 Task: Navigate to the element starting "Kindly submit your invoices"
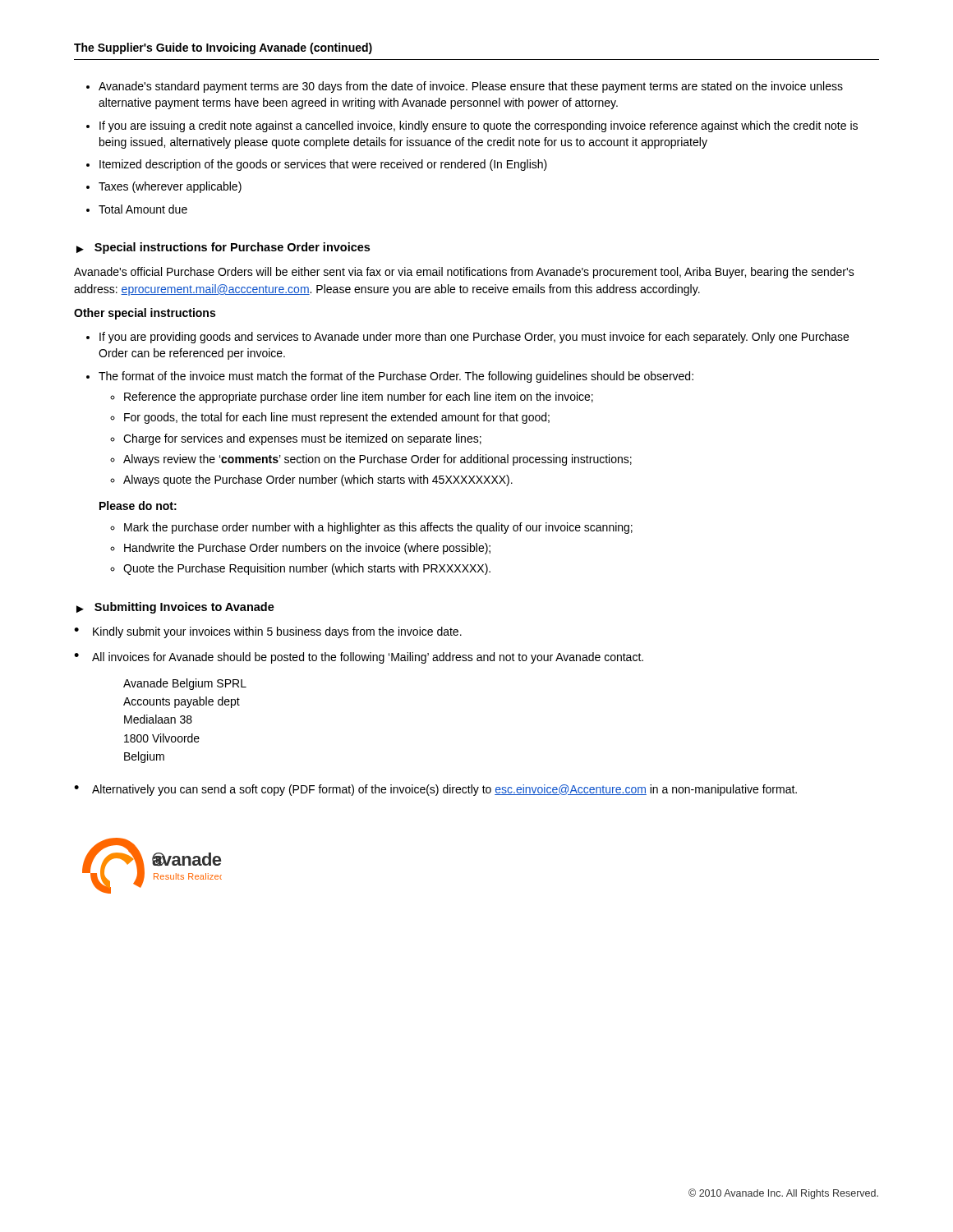[x=277, y=631]
